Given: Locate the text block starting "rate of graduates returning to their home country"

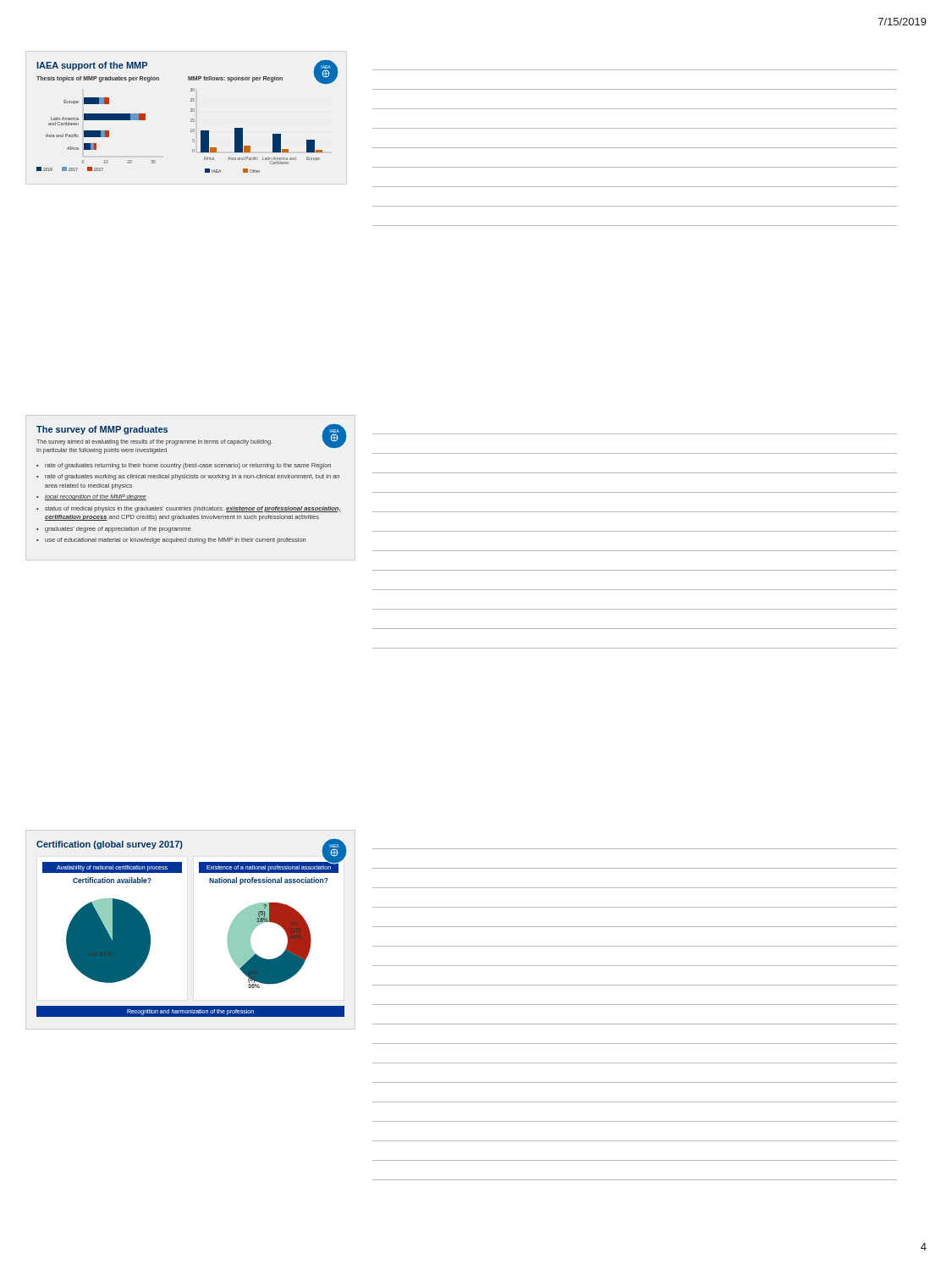Looking at the screenshot, I should (188, 465).
